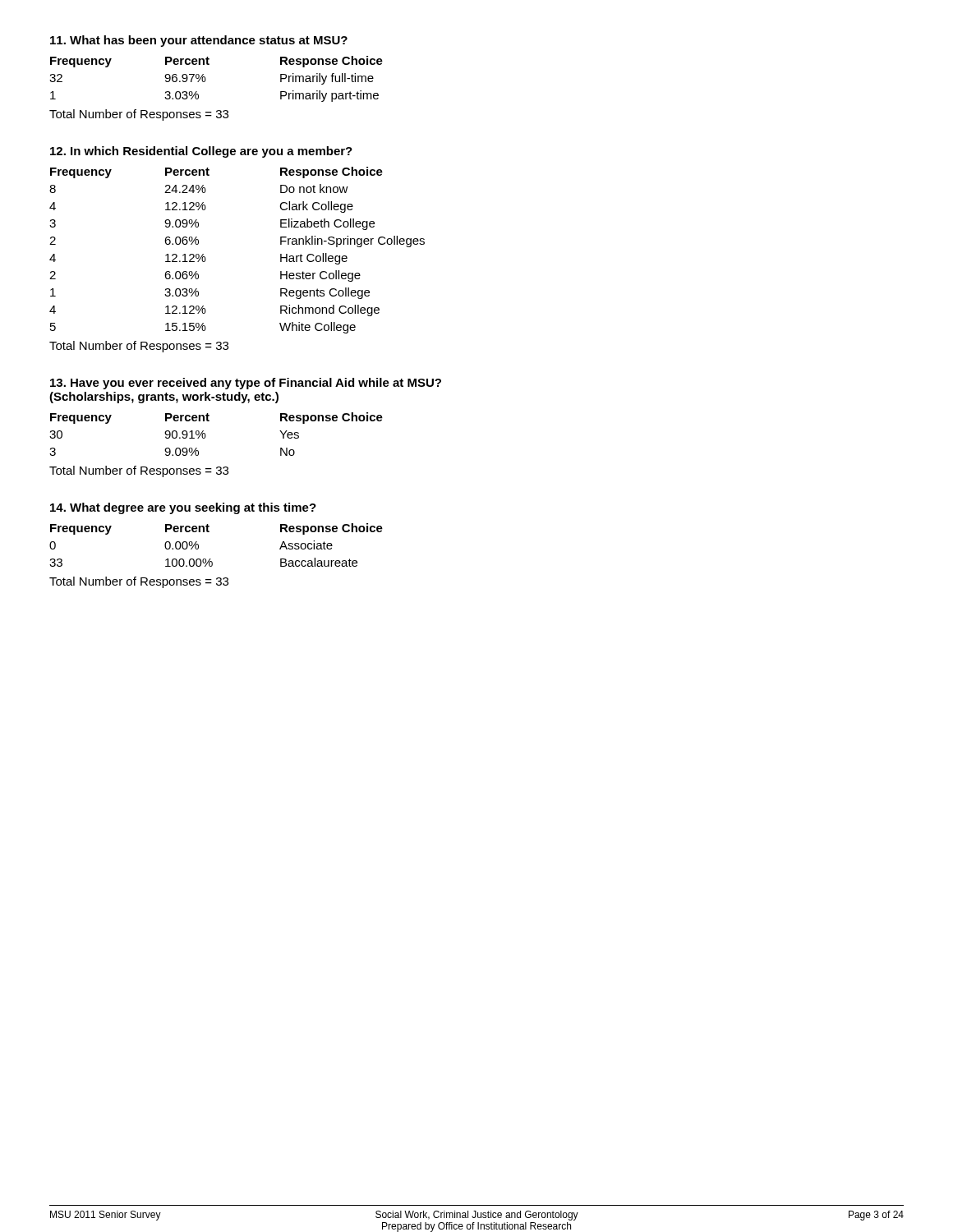Click the section header that begins "12. In which Residential College are you a"
Screen dimensions: 1232x953
coord(201,151)
